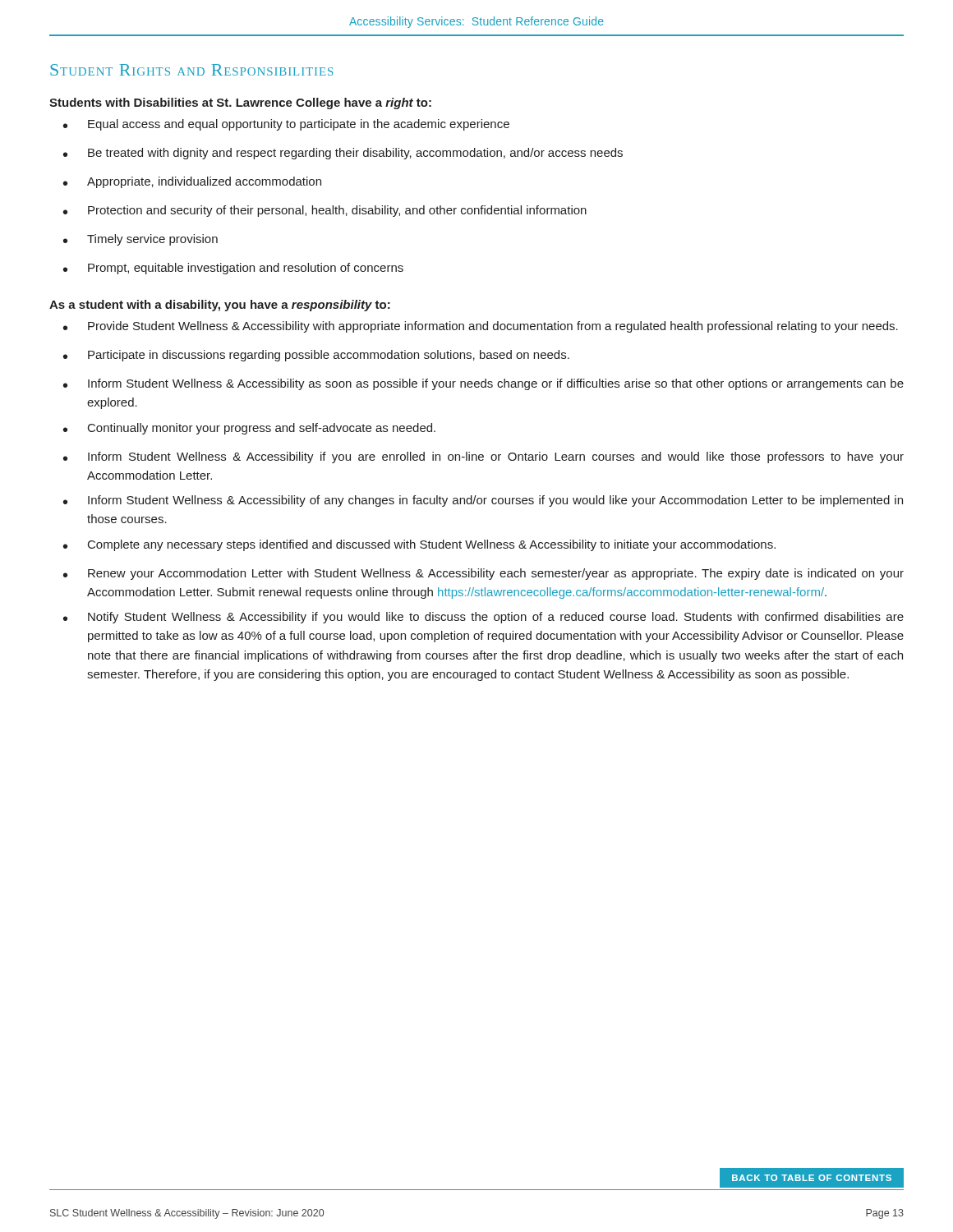
Task: Find the block on this page that starts "• Protection and"
Action: (476, 212)
